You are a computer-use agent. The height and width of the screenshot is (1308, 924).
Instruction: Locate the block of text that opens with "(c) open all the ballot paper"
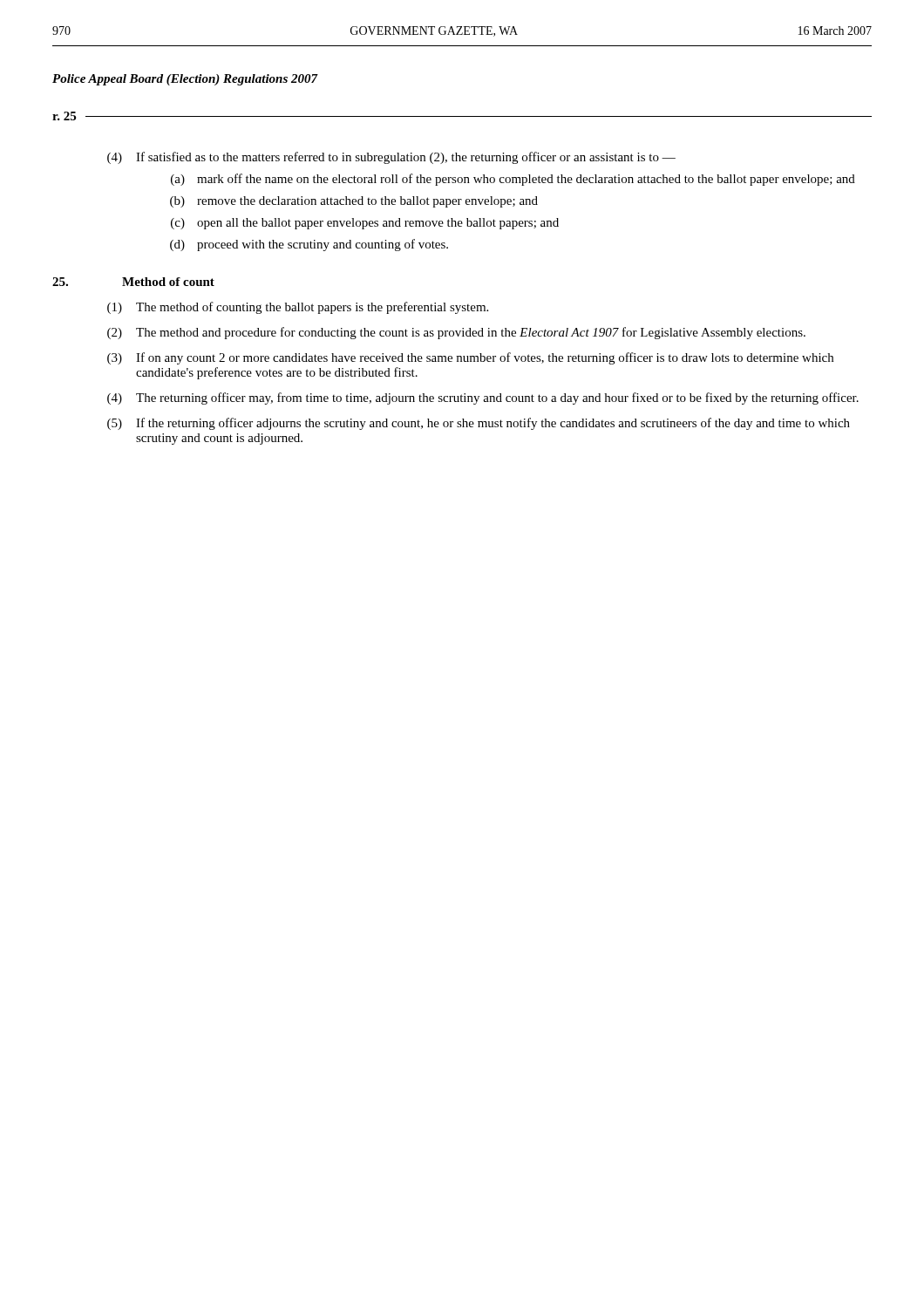(x=504, y=223)
